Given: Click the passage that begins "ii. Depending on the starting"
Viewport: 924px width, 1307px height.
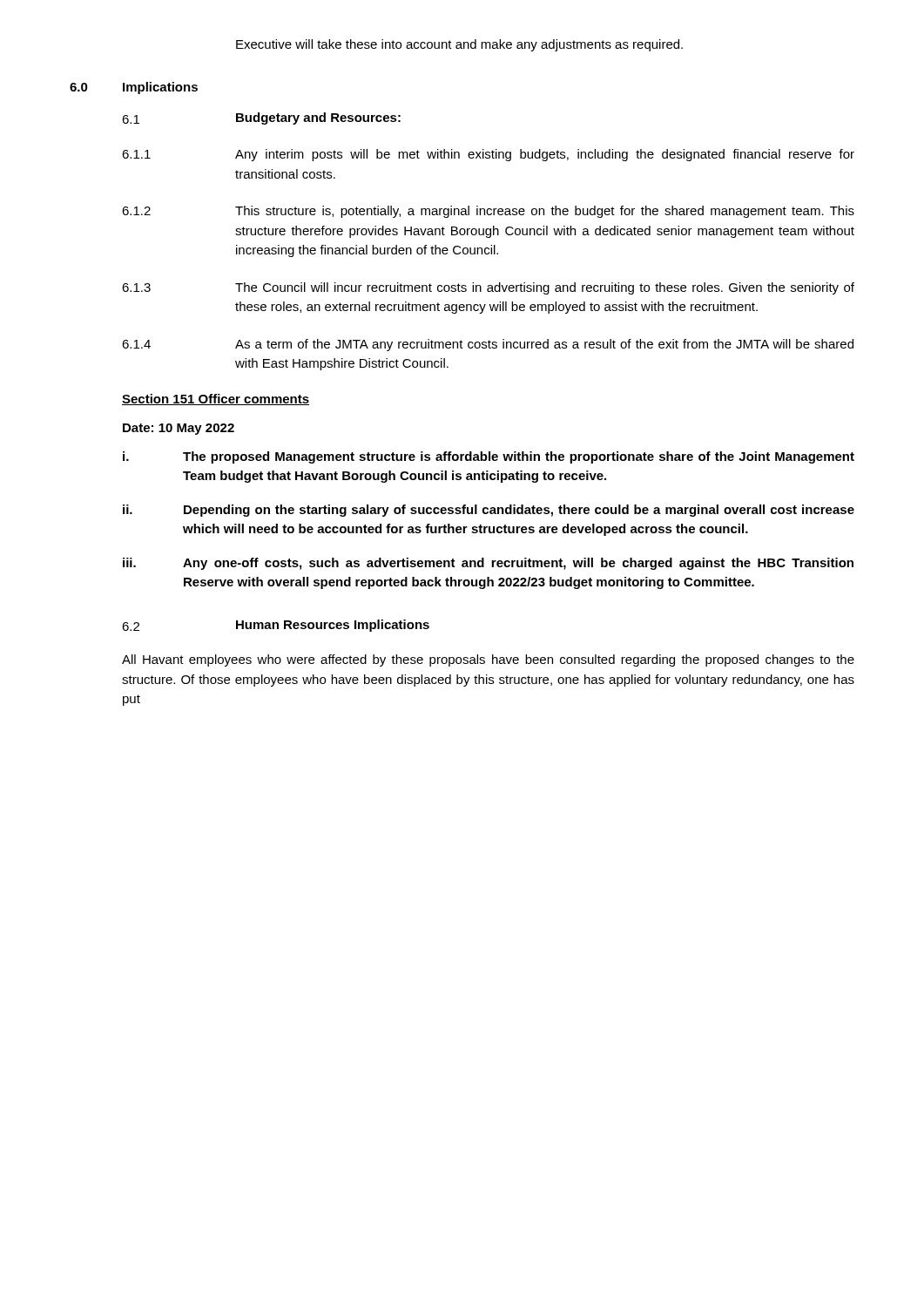Looking at the screenshot, I should point(488,519).
